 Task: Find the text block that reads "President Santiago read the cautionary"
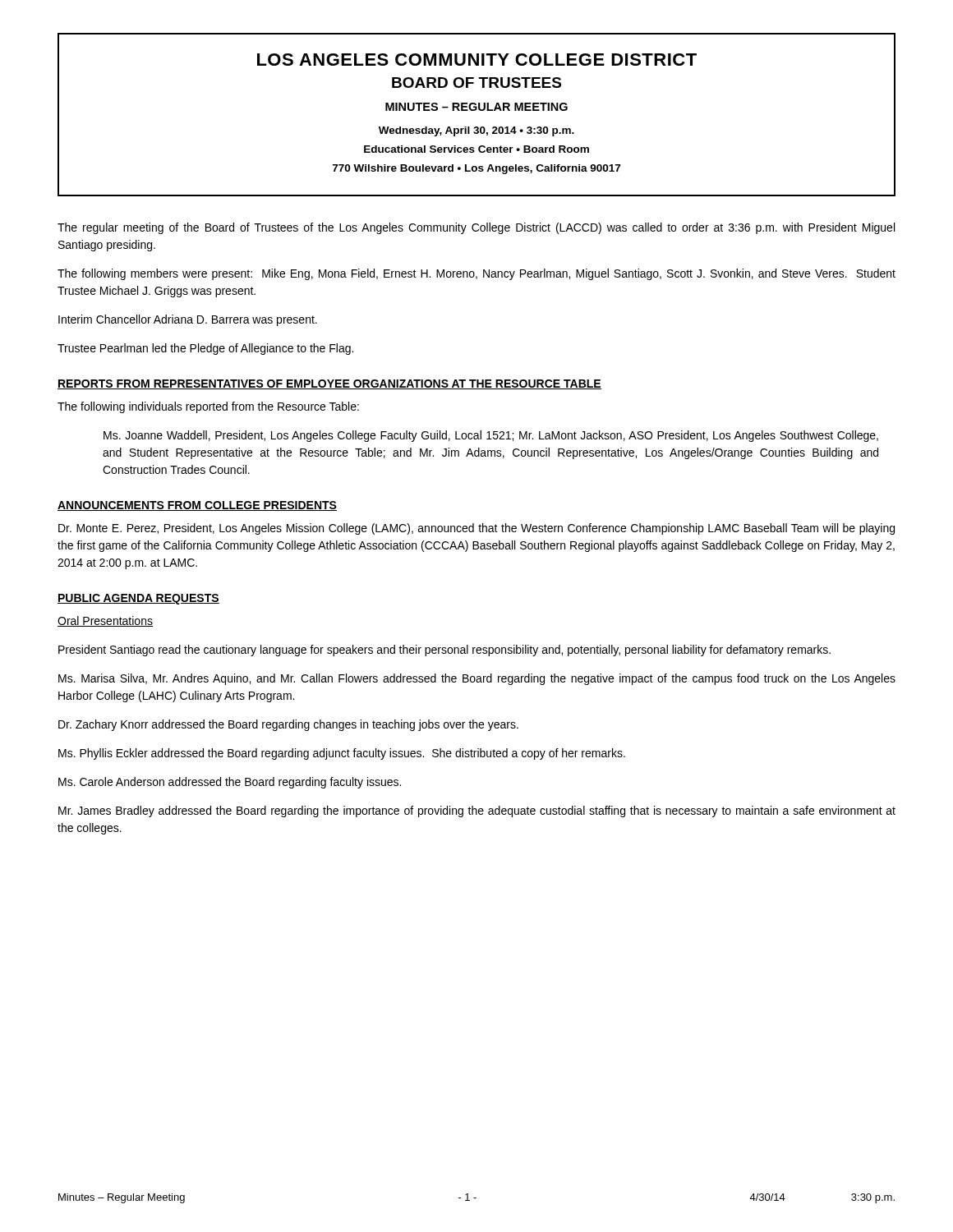(444, 650)
